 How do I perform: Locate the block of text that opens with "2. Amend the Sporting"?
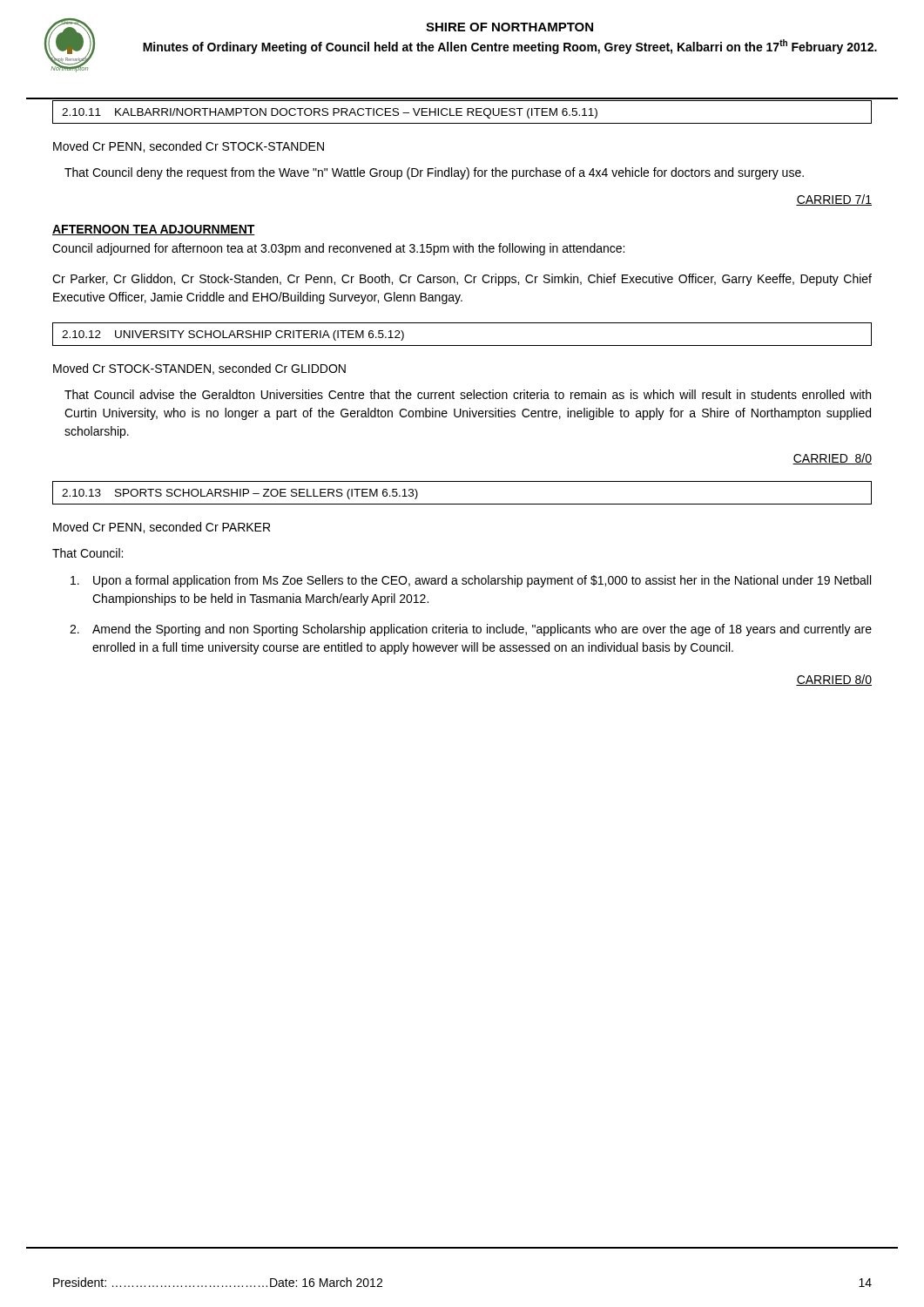(x=471, y=639)
